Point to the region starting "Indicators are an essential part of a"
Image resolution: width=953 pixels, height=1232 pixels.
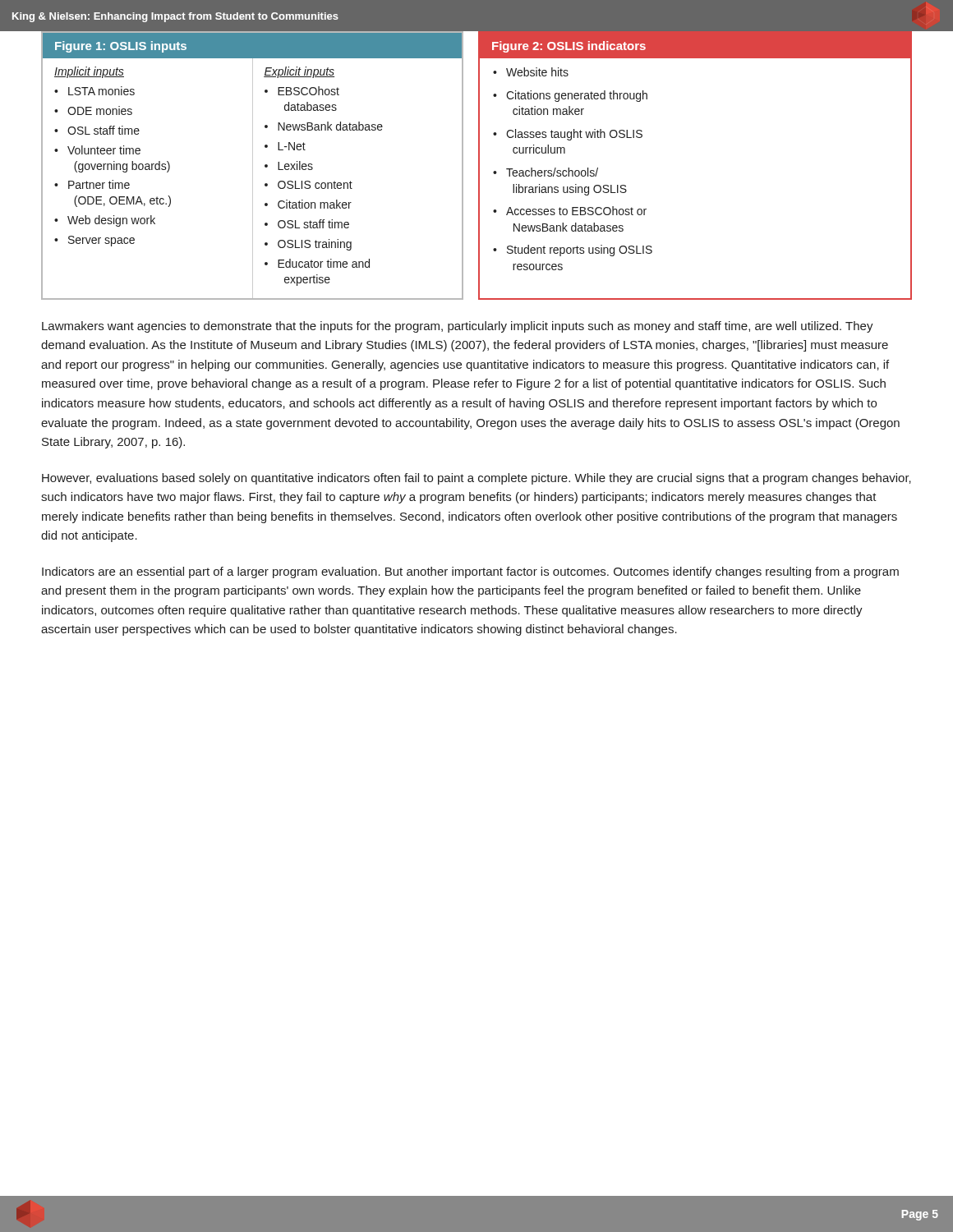pos(470,600)
